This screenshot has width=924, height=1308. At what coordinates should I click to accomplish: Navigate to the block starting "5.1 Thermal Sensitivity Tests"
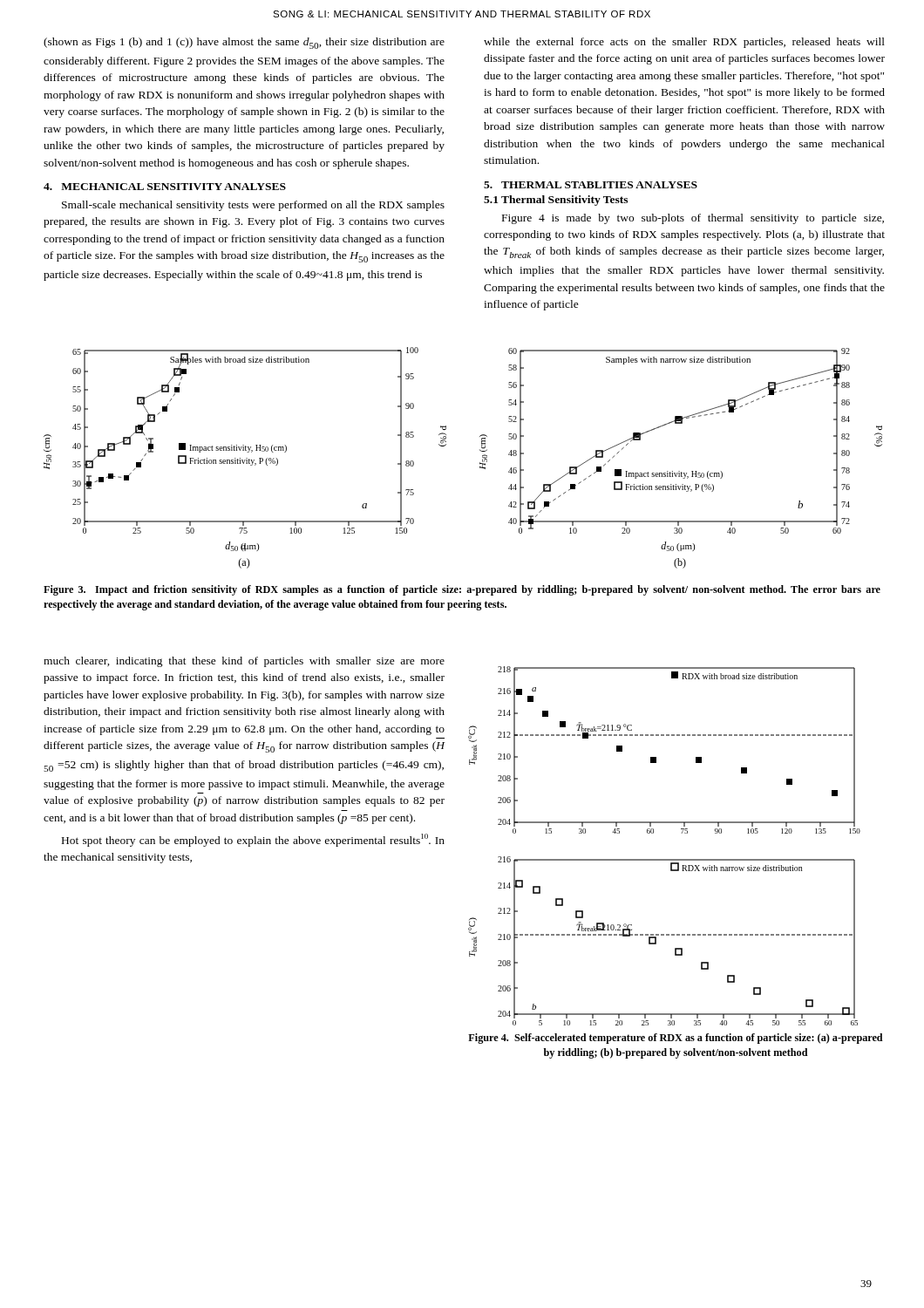click(x=556, y=199)
